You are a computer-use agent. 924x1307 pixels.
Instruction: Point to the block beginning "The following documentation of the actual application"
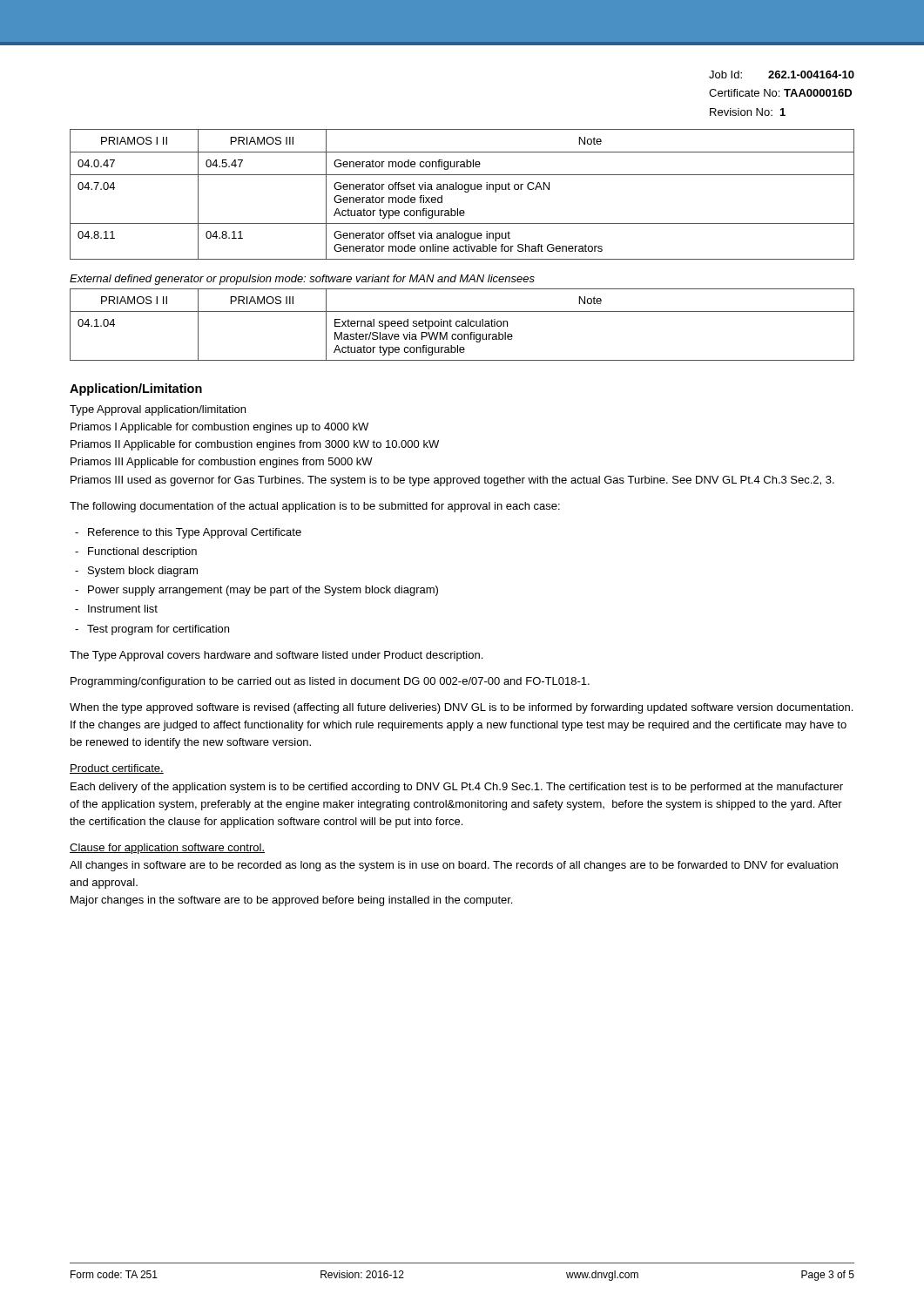point(315,506)
